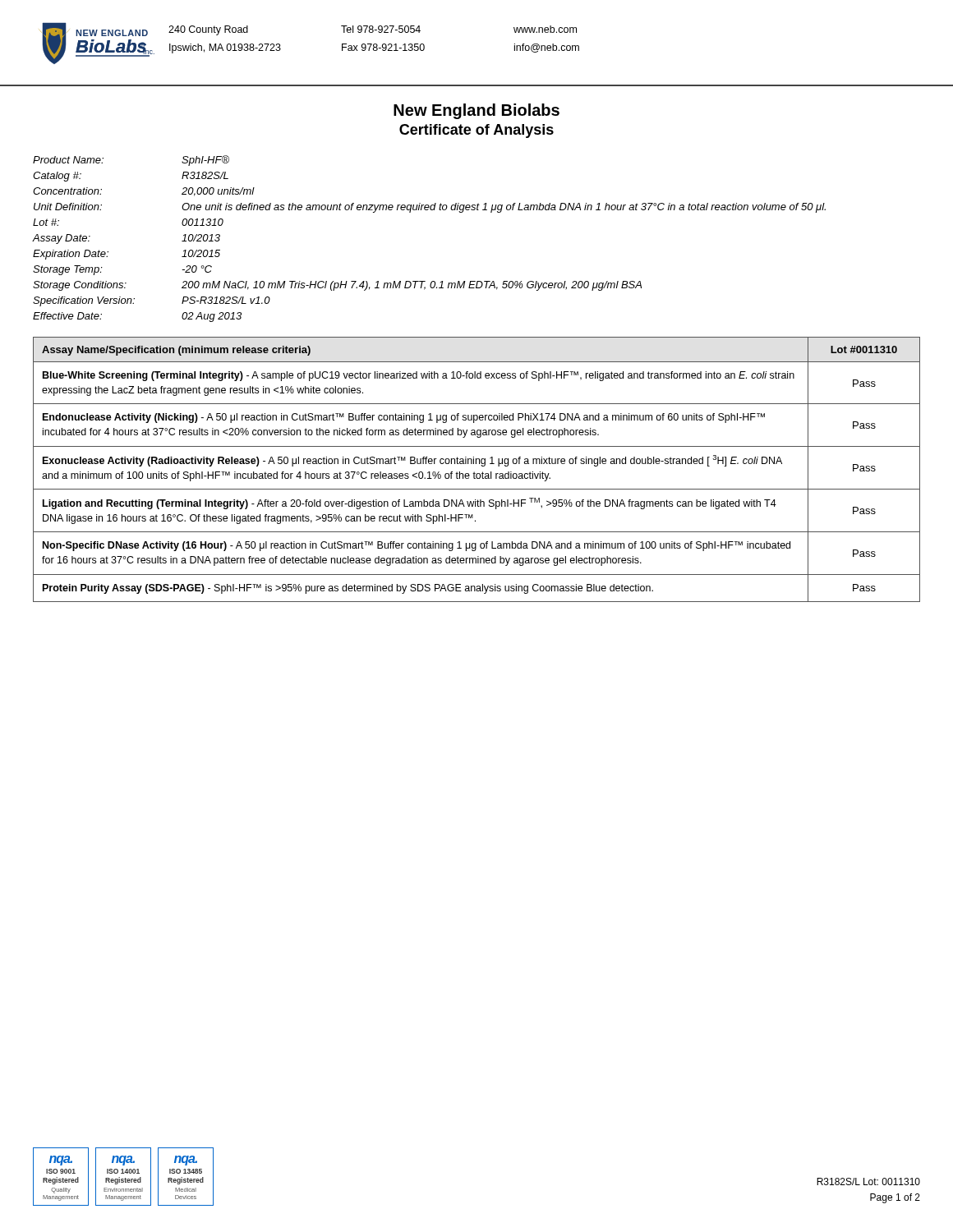Click on the table containing "Assay Date:"

tap(476, 236)
